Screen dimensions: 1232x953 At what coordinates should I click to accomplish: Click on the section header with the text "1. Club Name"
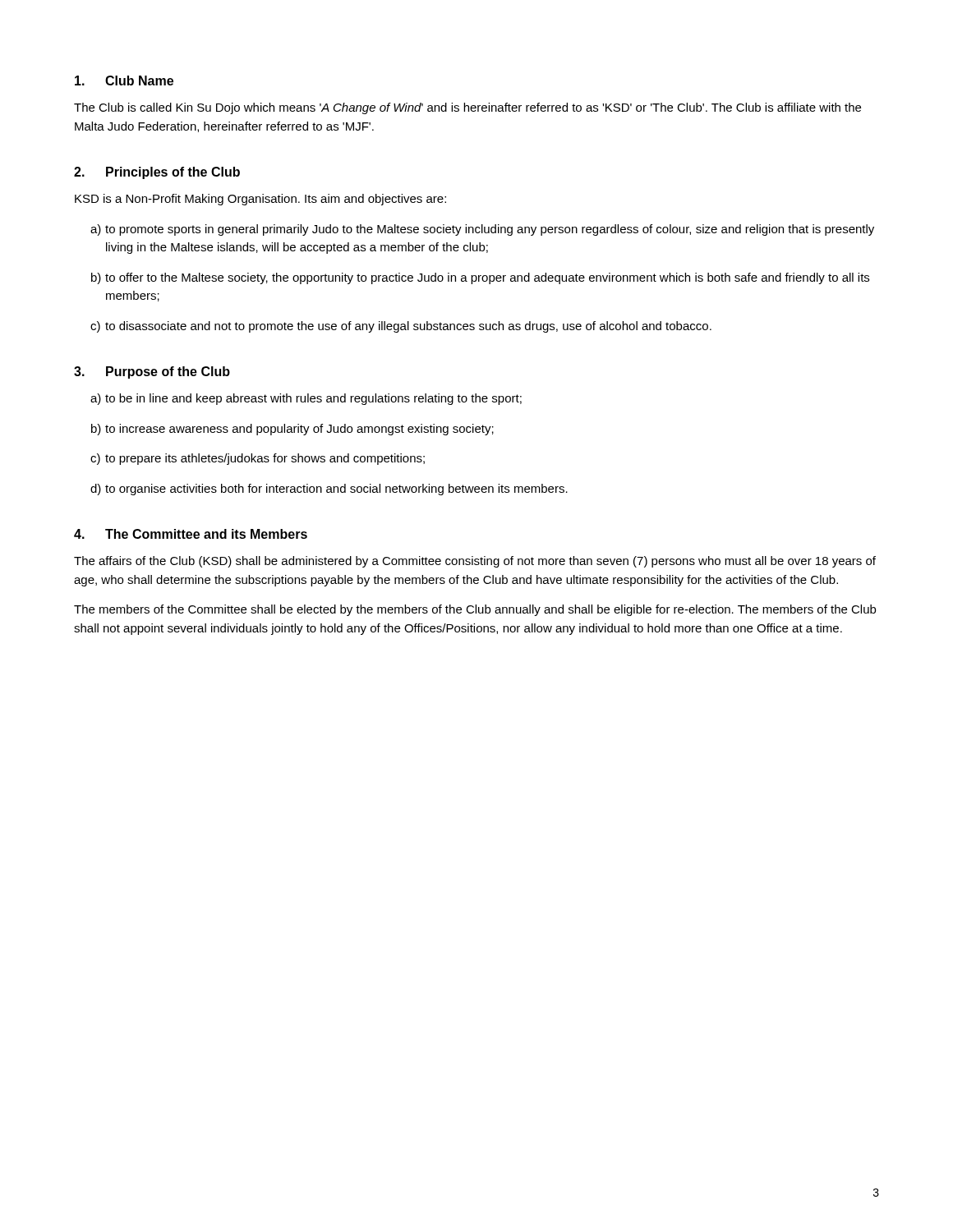[x=124, y=81]
